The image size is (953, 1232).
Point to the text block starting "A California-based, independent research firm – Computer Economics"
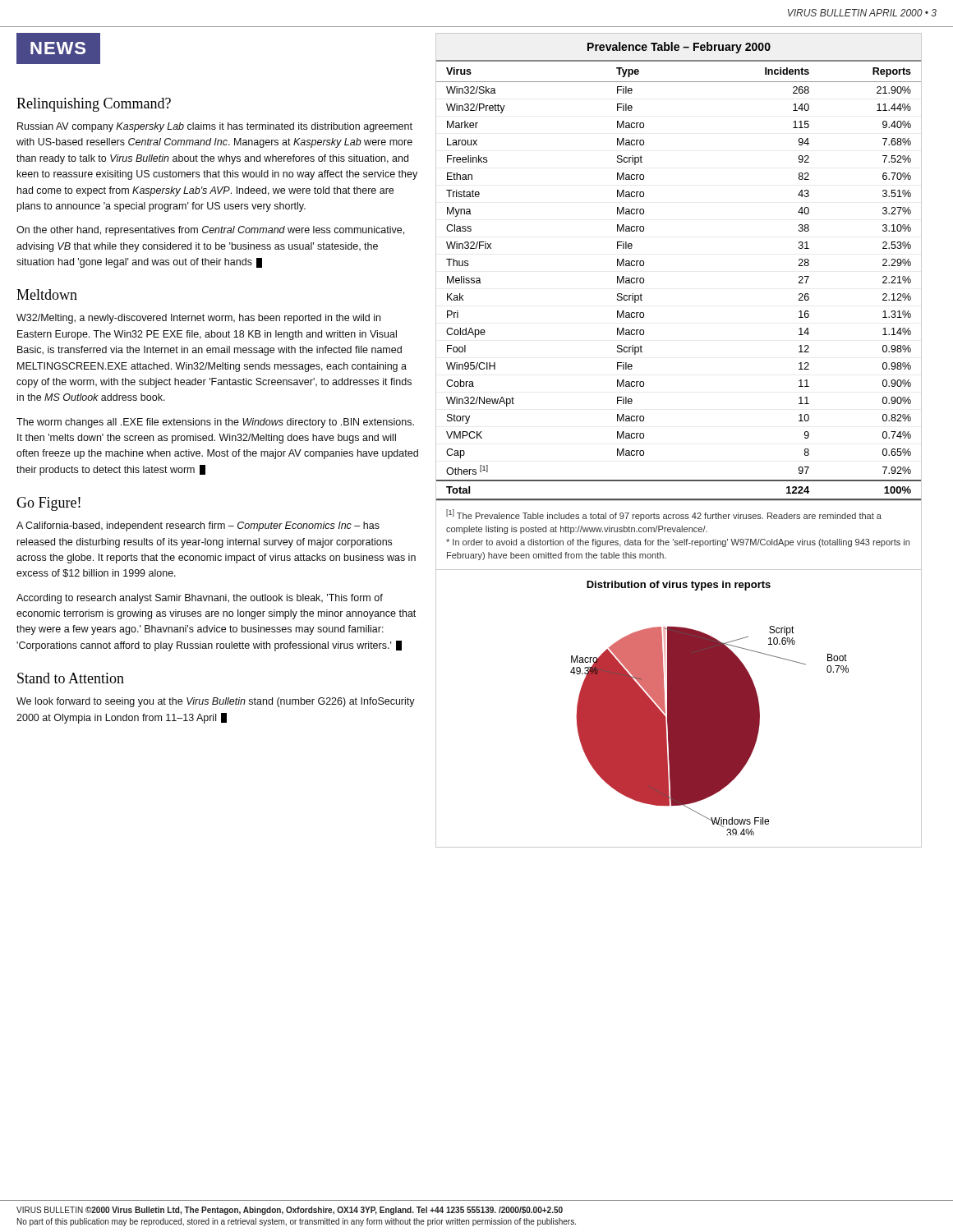(216, 550)
